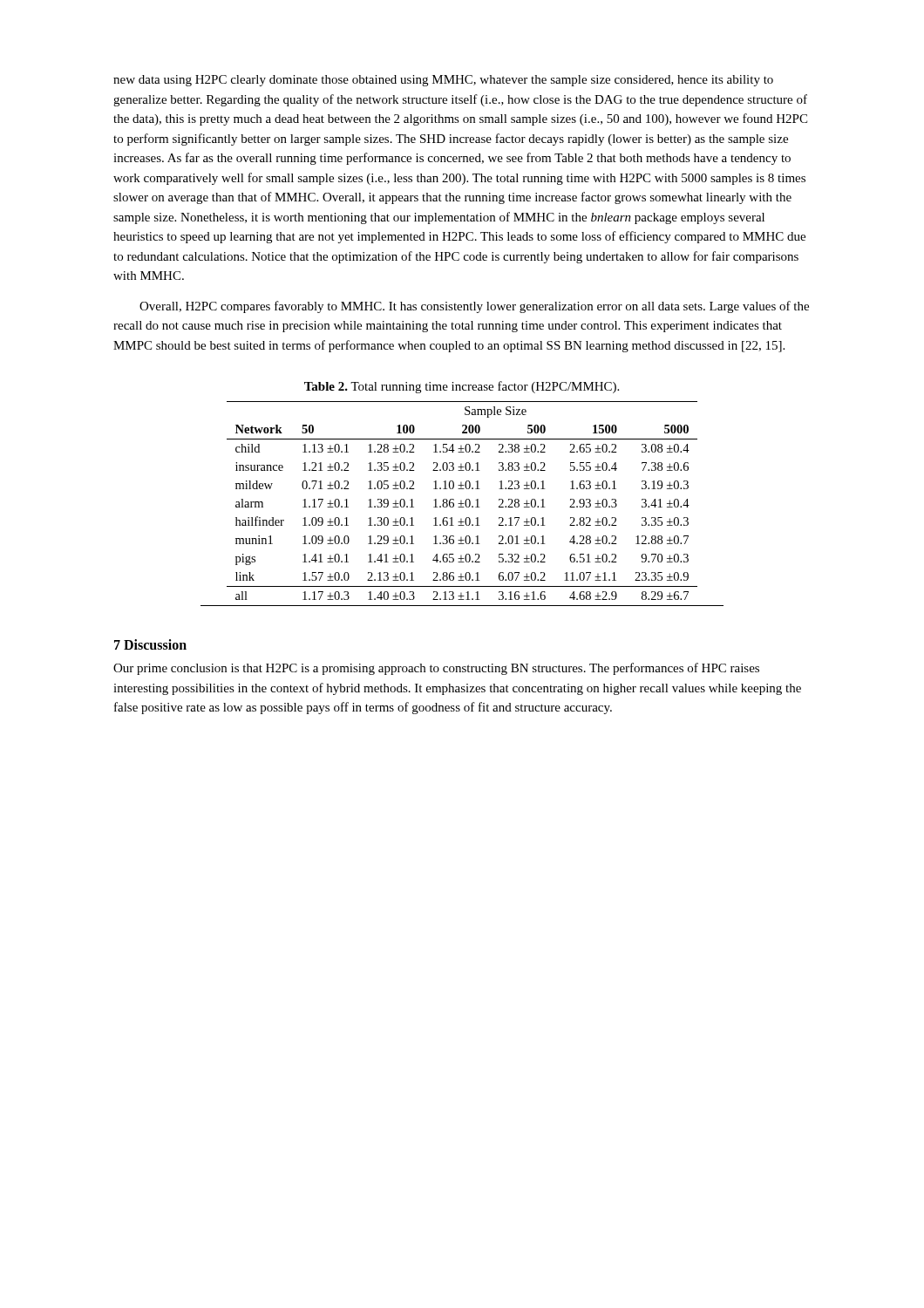Click a table
This screenshot has height=1308, width=924.
pos(462,504)
